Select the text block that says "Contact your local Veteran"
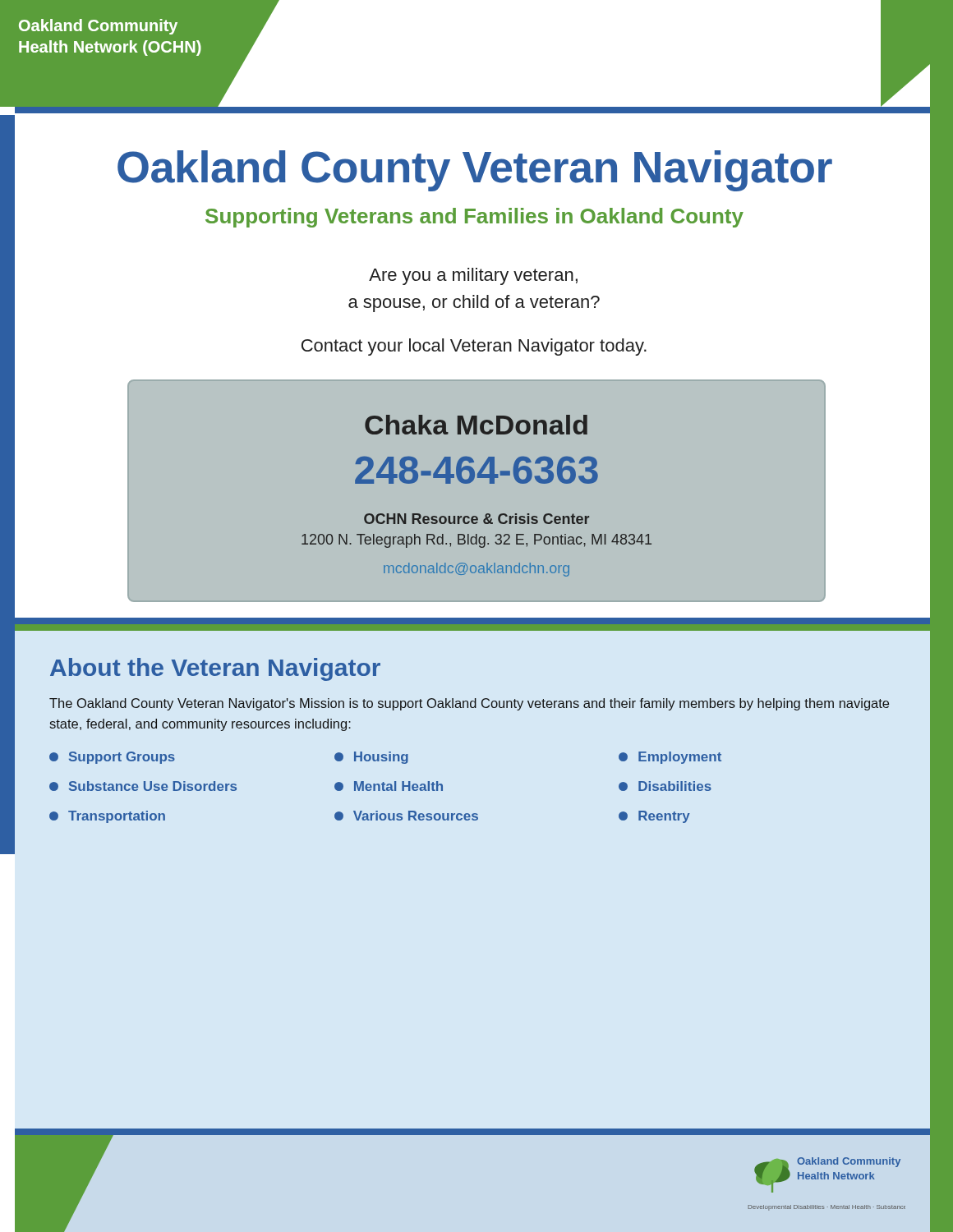This screenshot has height=1232, width=953. click(x=474, y=346)
